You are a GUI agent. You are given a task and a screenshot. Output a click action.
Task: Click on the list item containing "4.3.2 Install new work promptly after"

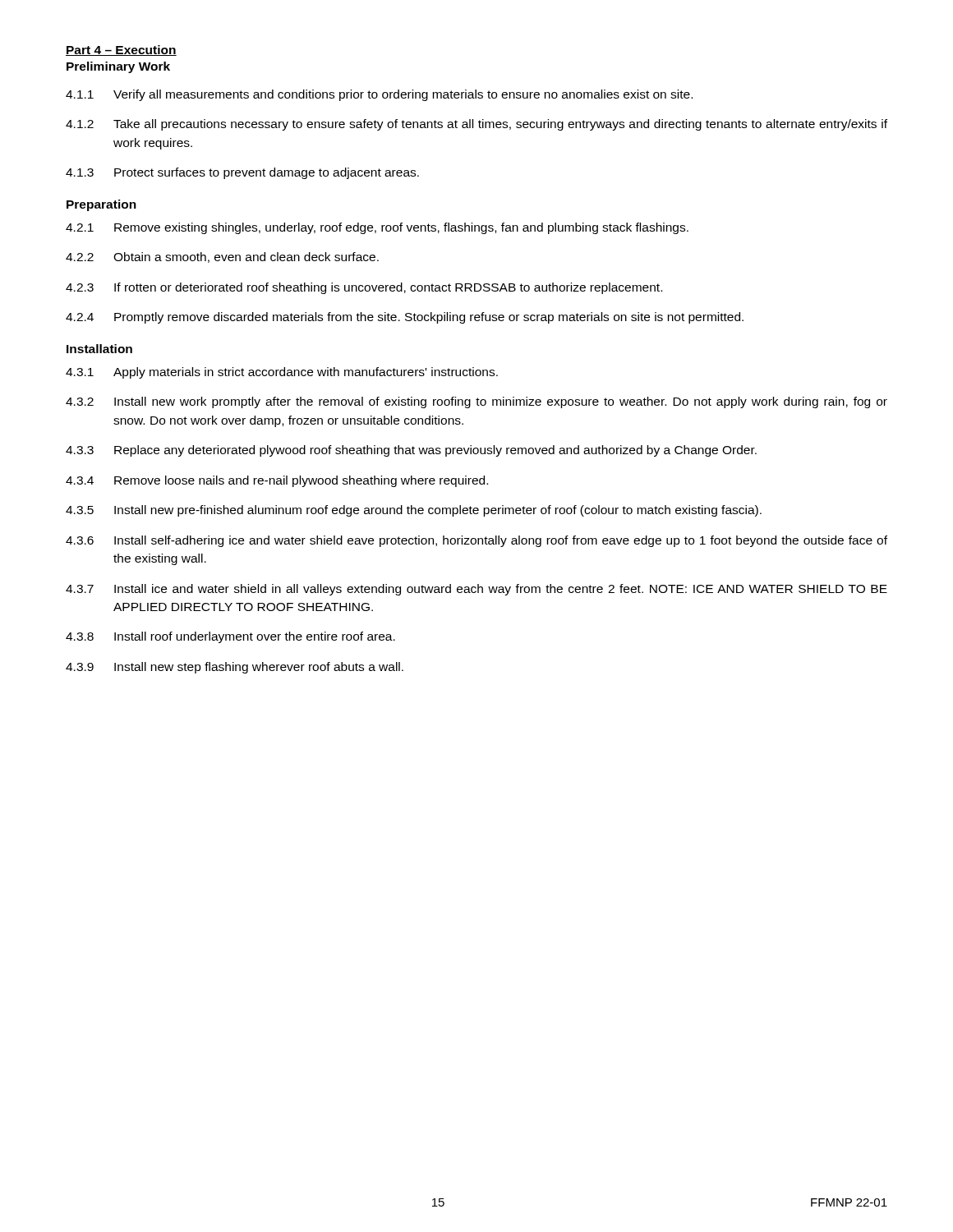(x=476, y=411)
